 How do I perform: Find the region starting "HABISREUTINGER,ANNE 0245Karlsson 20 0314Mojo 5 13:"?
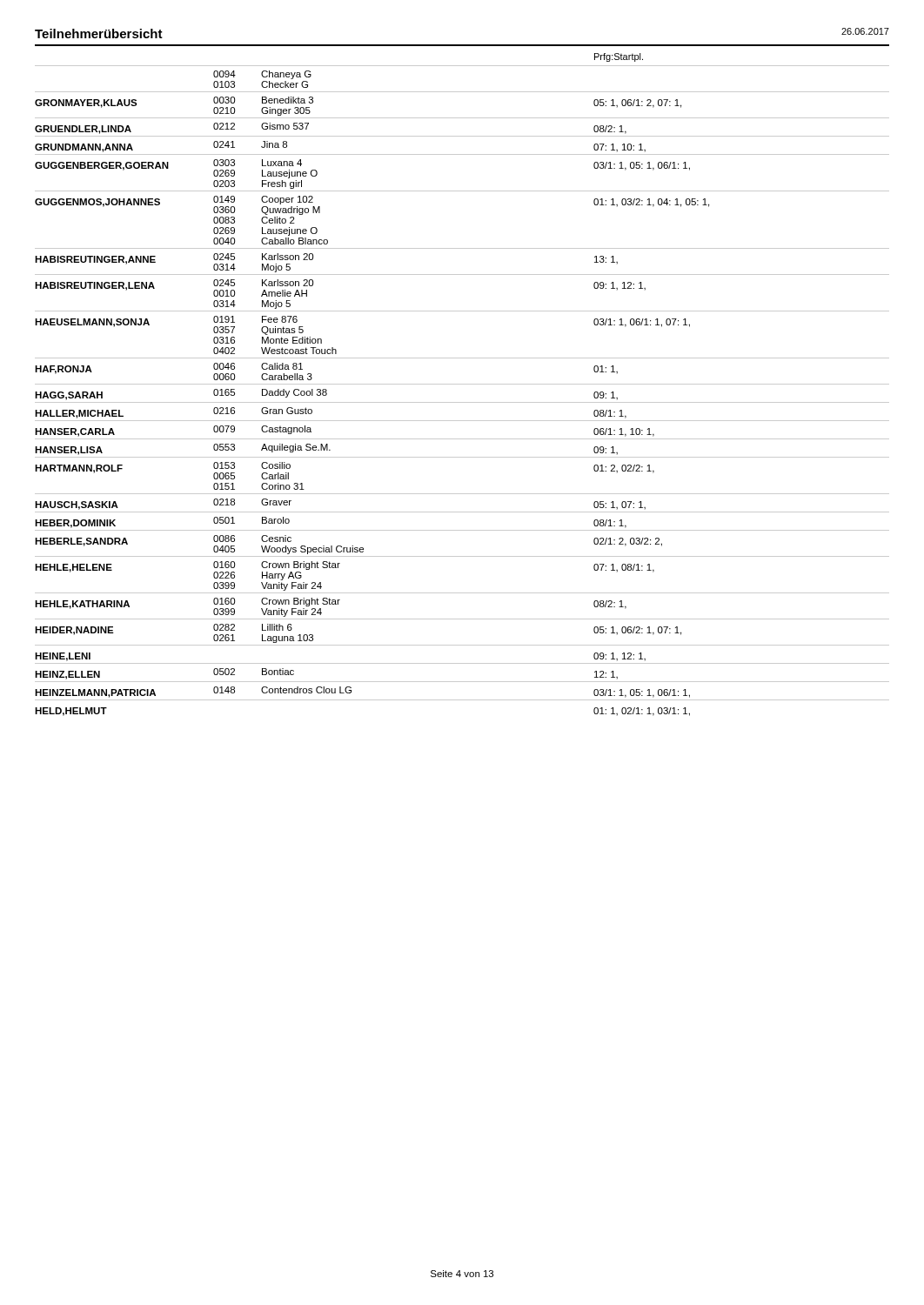(100, 262)
